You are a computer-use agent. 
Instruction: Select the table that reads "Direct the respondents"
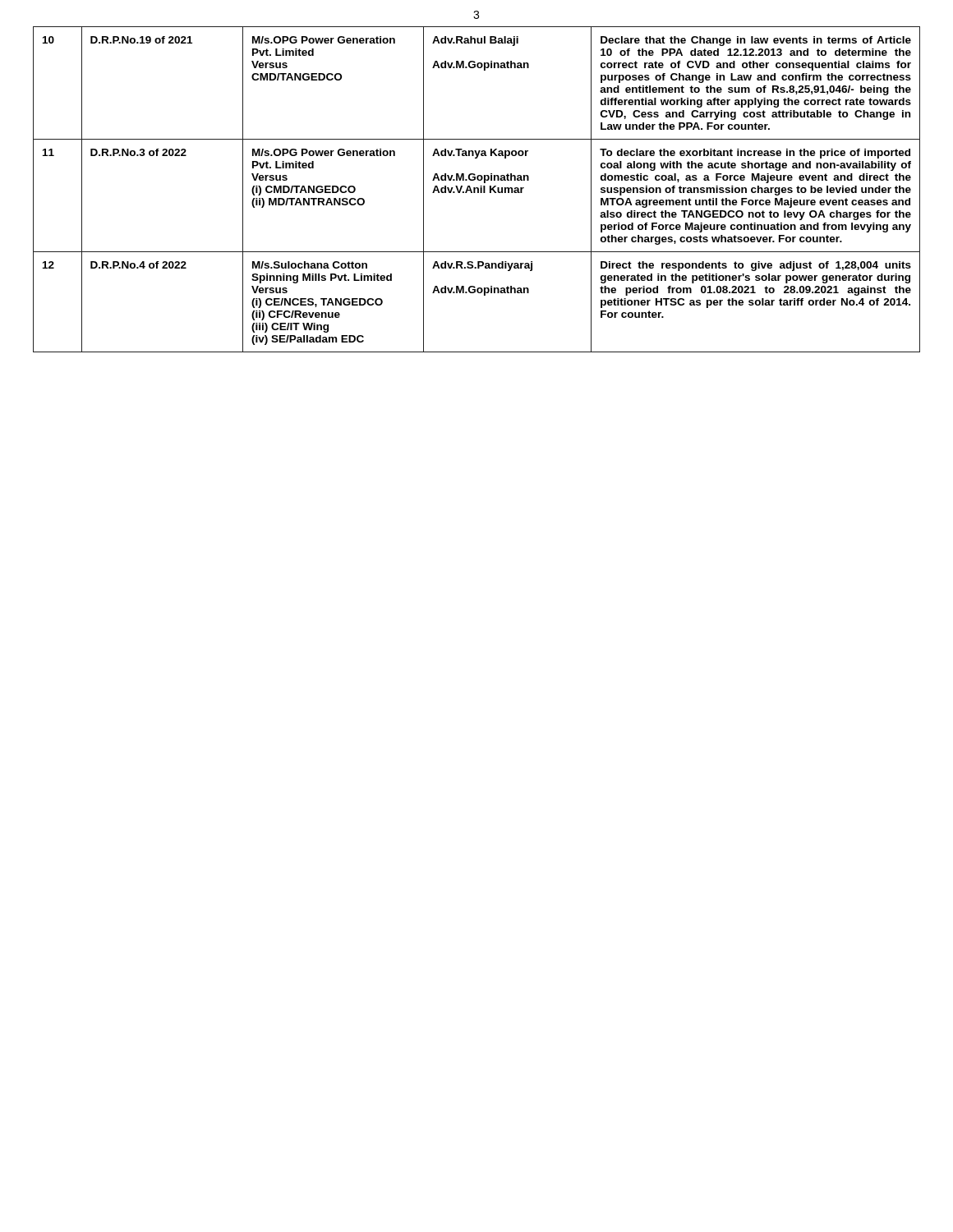point(476,189)
